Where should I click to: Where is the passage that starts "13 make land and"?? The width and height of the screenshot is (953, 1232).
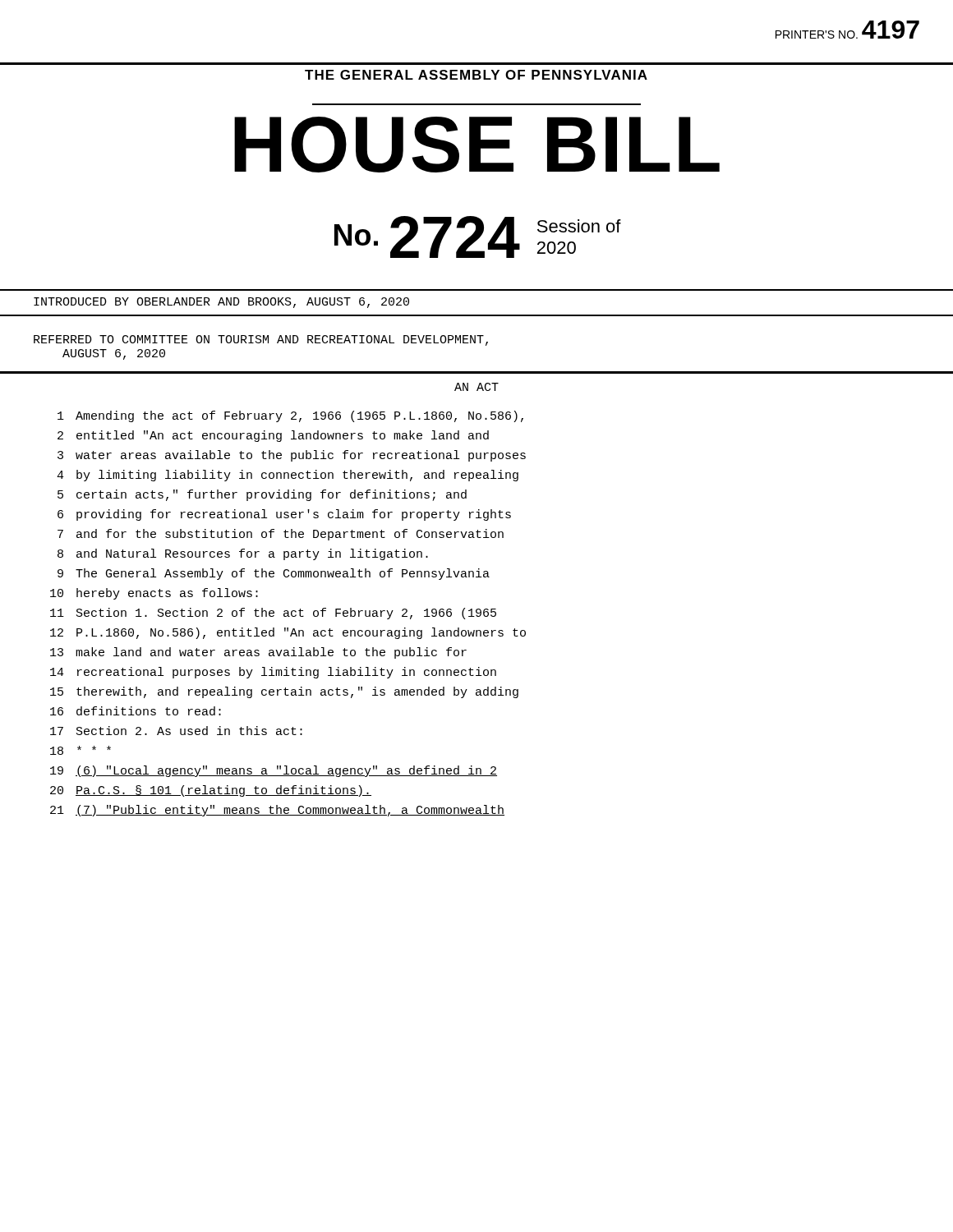476,654
